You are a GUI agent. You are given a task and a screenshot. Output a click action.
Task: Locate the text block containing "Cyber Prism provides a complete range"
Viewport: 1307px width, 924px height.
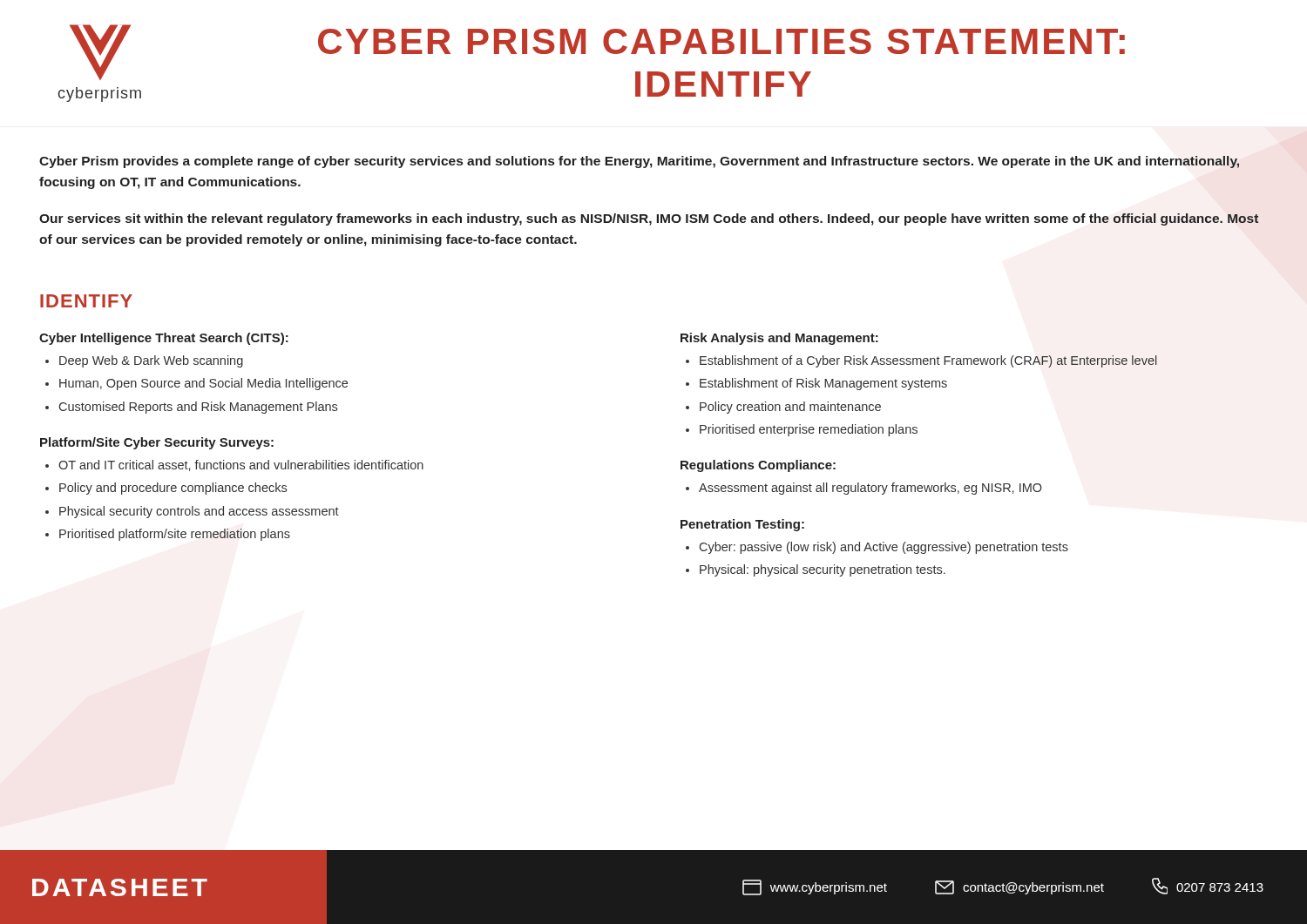point(640,171)
